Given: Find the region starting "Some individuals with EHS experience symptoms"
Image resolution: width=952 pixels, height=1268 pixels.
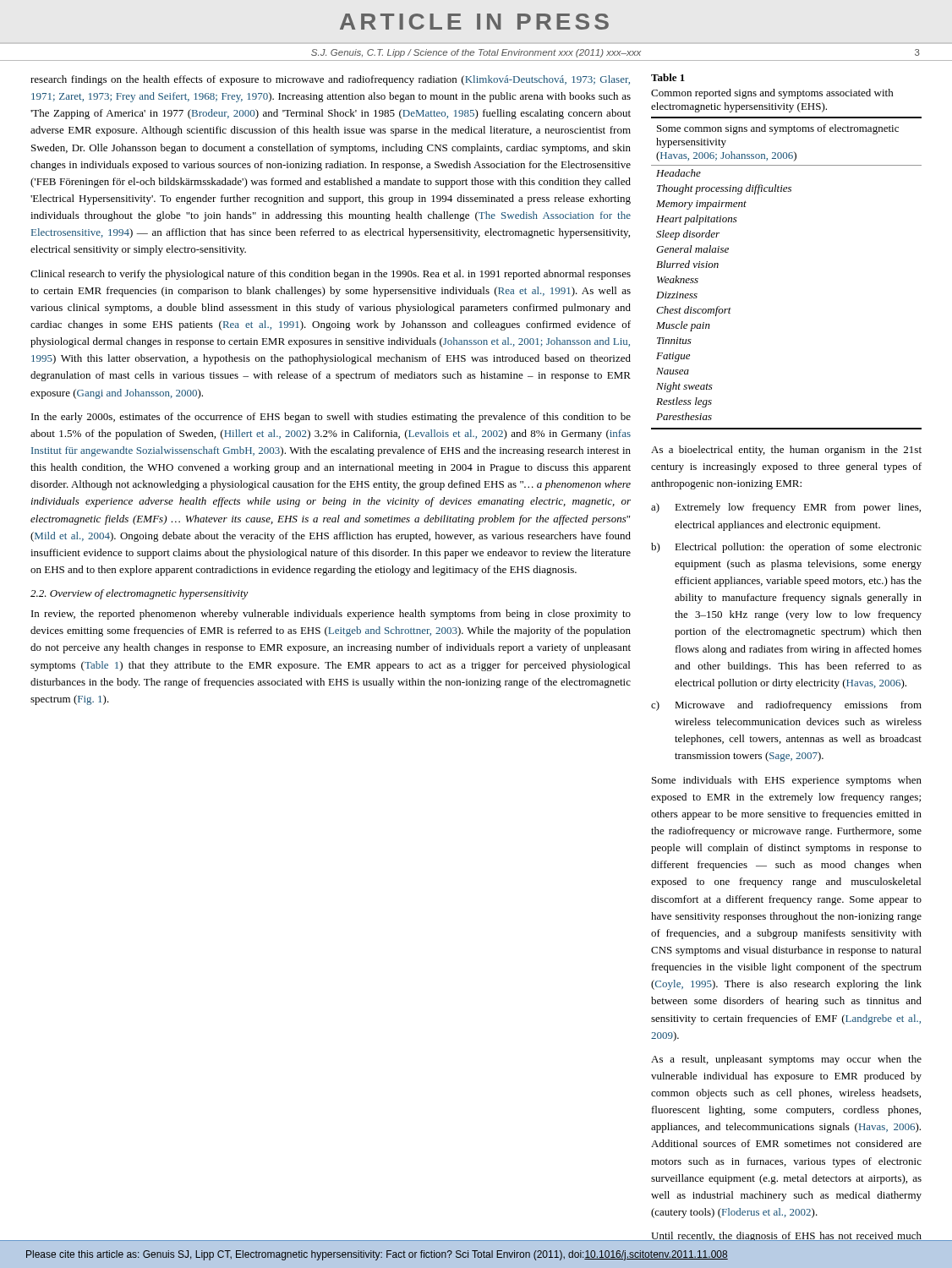Looking at the screenshot, I should point(786,907).
